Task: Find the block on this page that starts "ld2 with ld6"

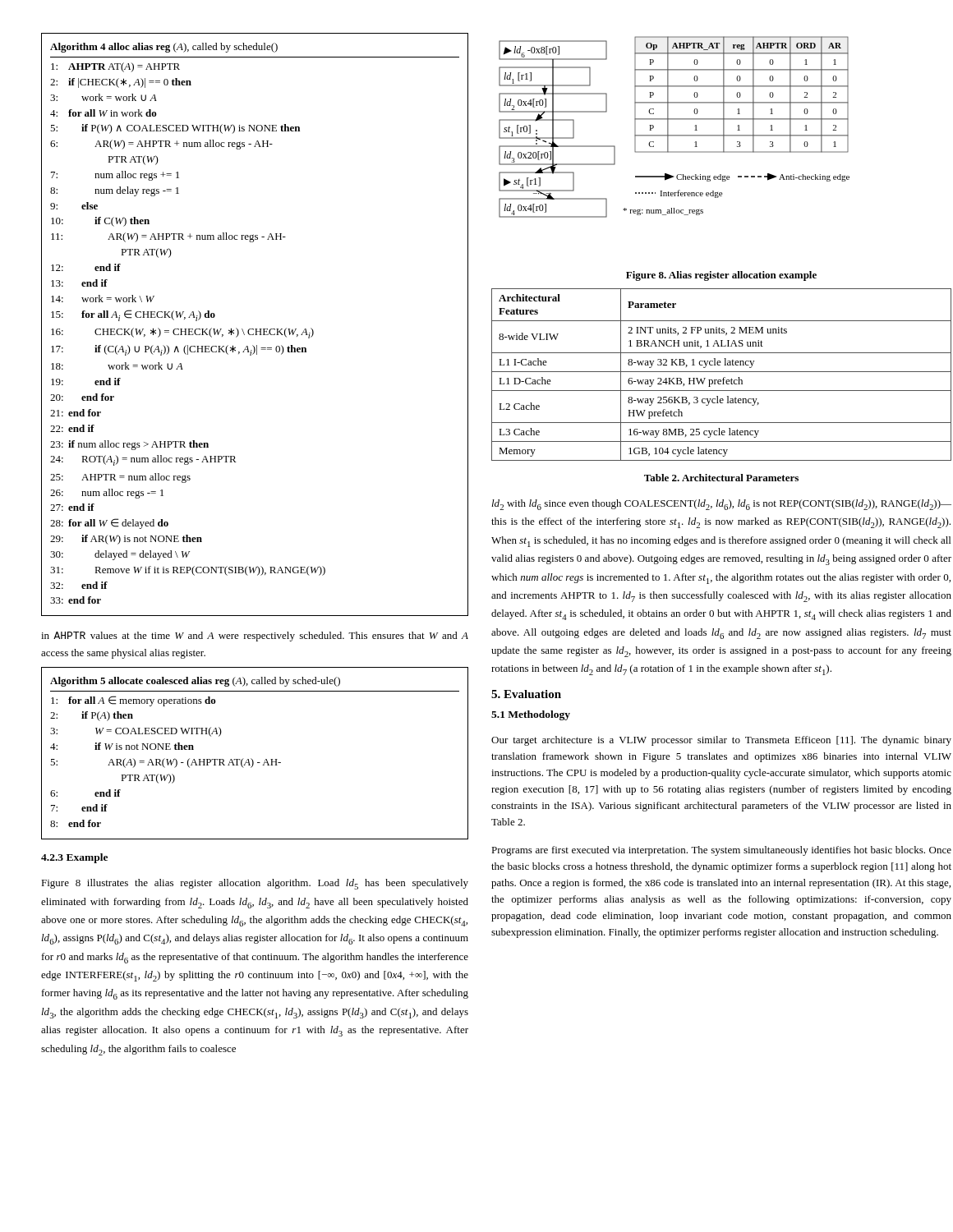Action: click(721, 587)
